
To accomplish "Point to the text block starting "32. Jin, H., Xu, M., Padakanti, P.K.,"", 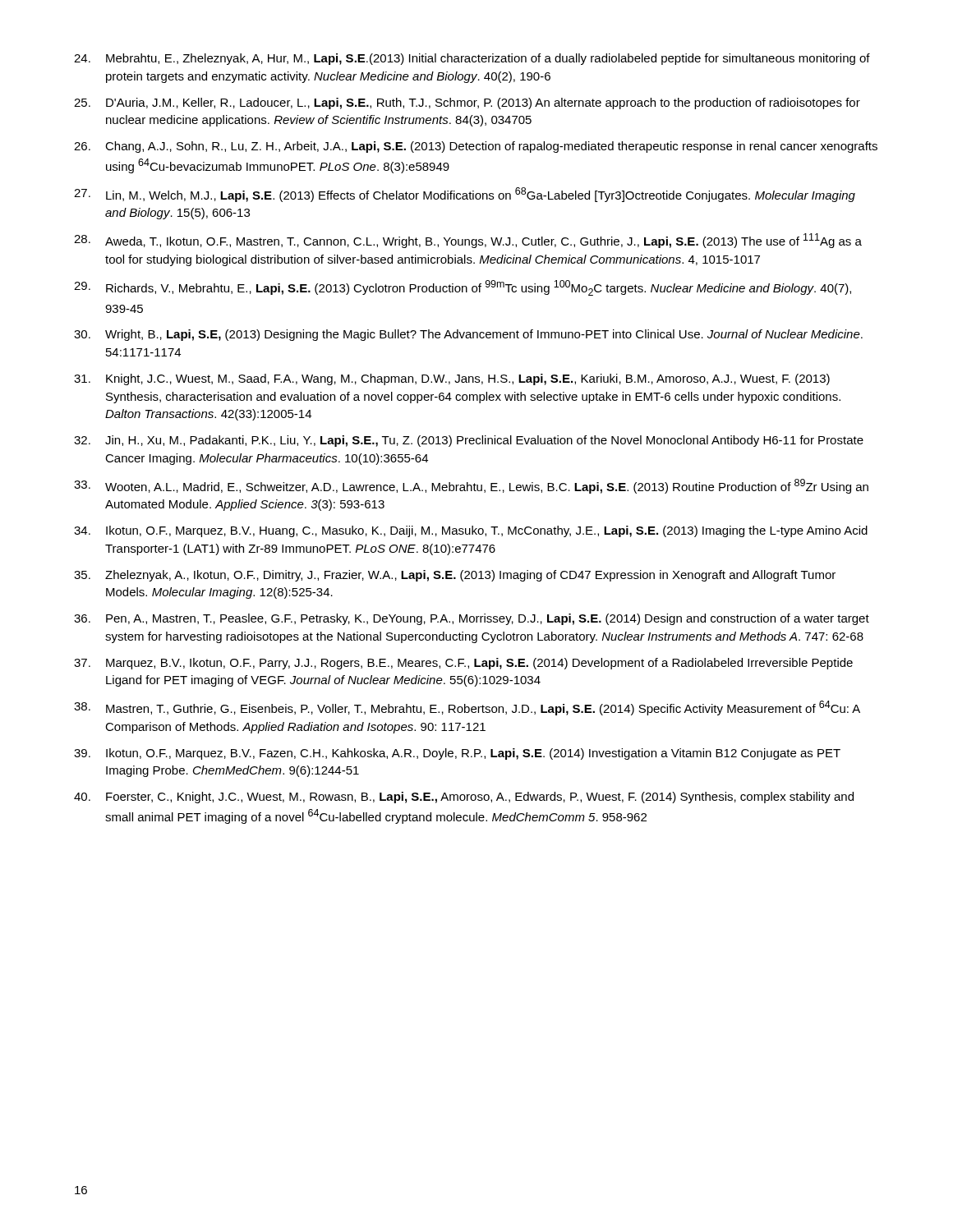I will pyautogui.click(x=476, y=449).
